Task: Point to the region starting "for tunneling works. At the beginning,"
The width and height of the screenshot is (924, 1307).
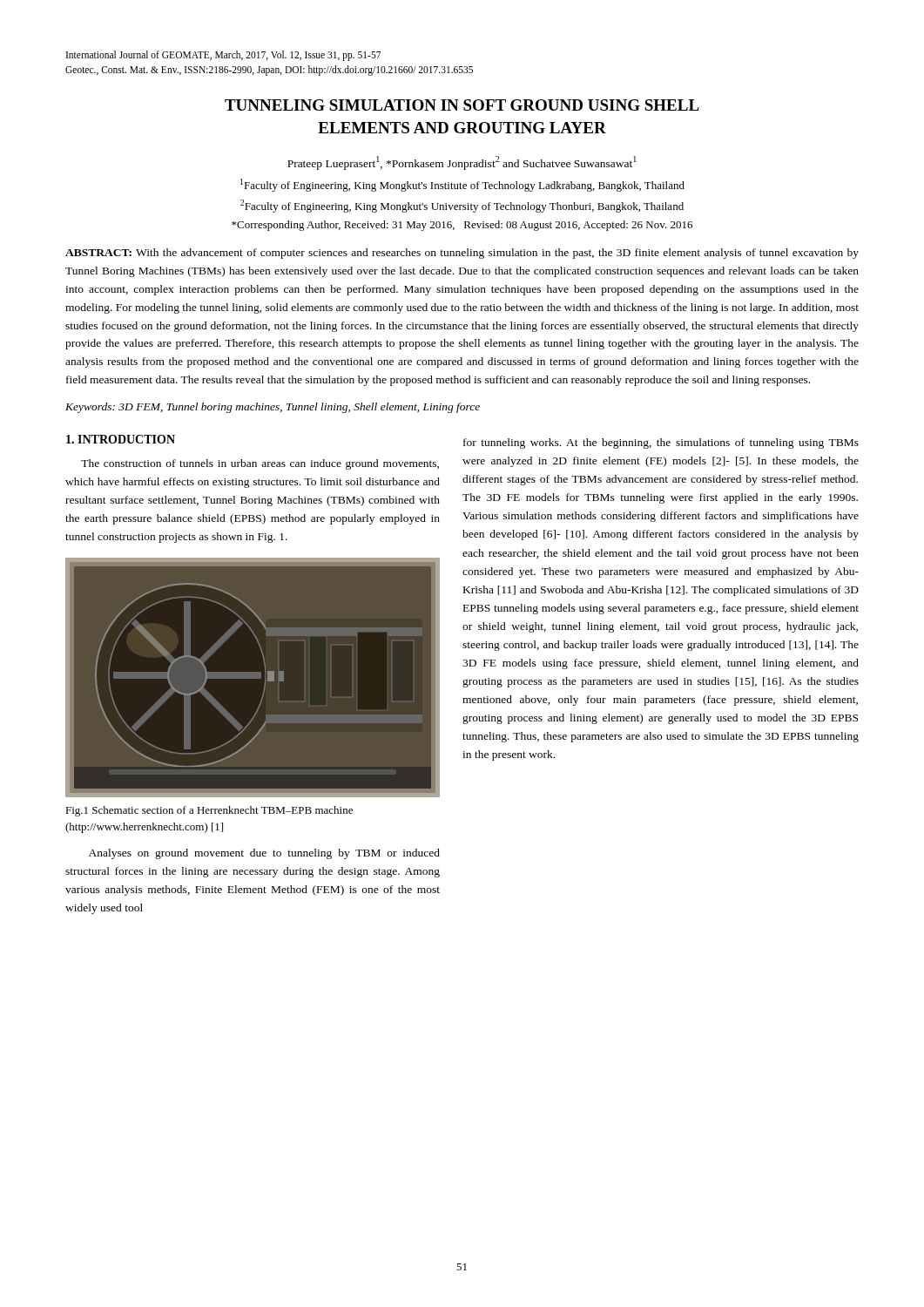Action: pos(661,598)
